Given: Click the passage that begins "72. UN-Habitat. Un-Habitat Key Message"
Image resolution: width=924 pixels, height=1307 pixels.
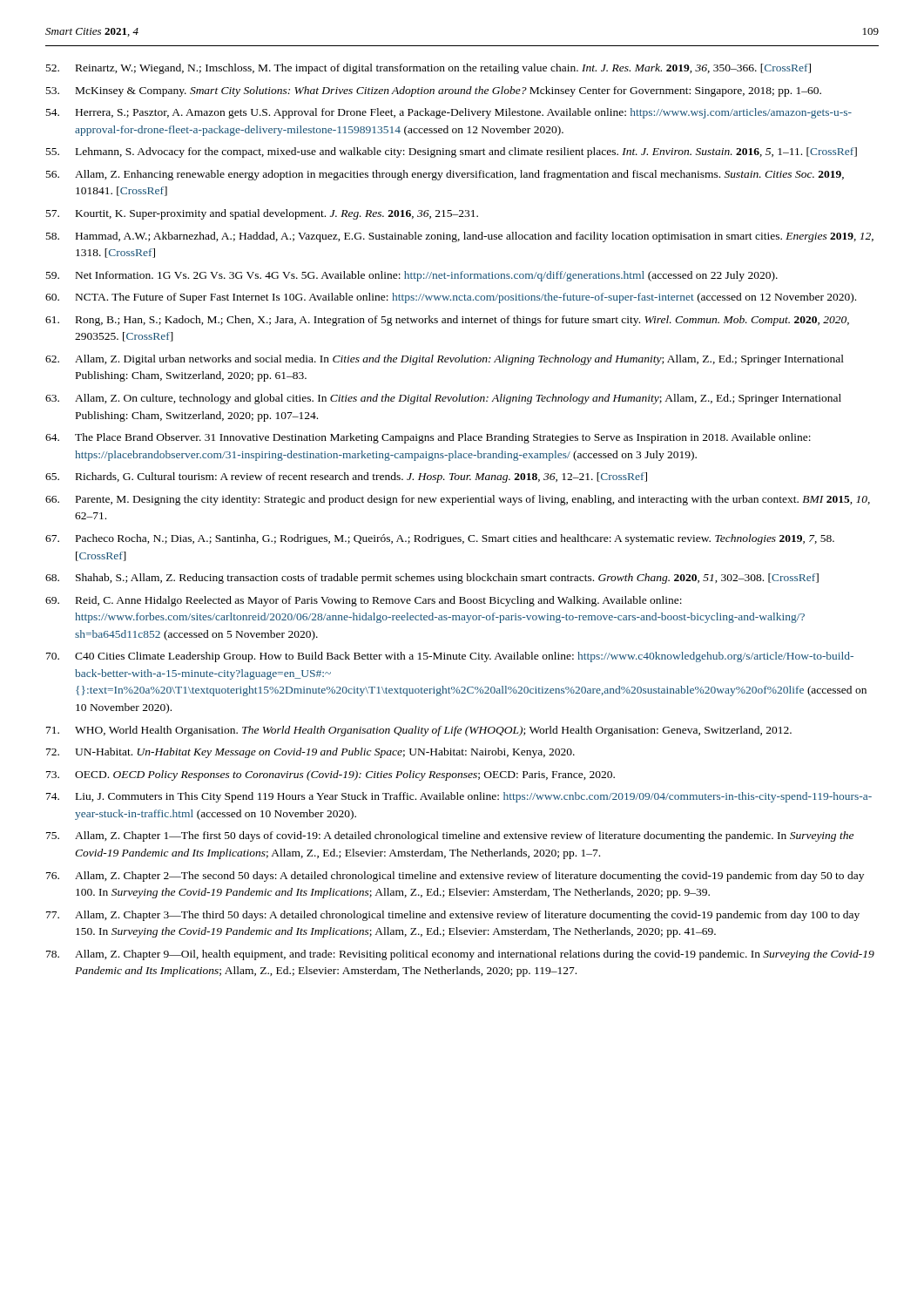Looking at the screenshot, I should click(x=462, y=752).
